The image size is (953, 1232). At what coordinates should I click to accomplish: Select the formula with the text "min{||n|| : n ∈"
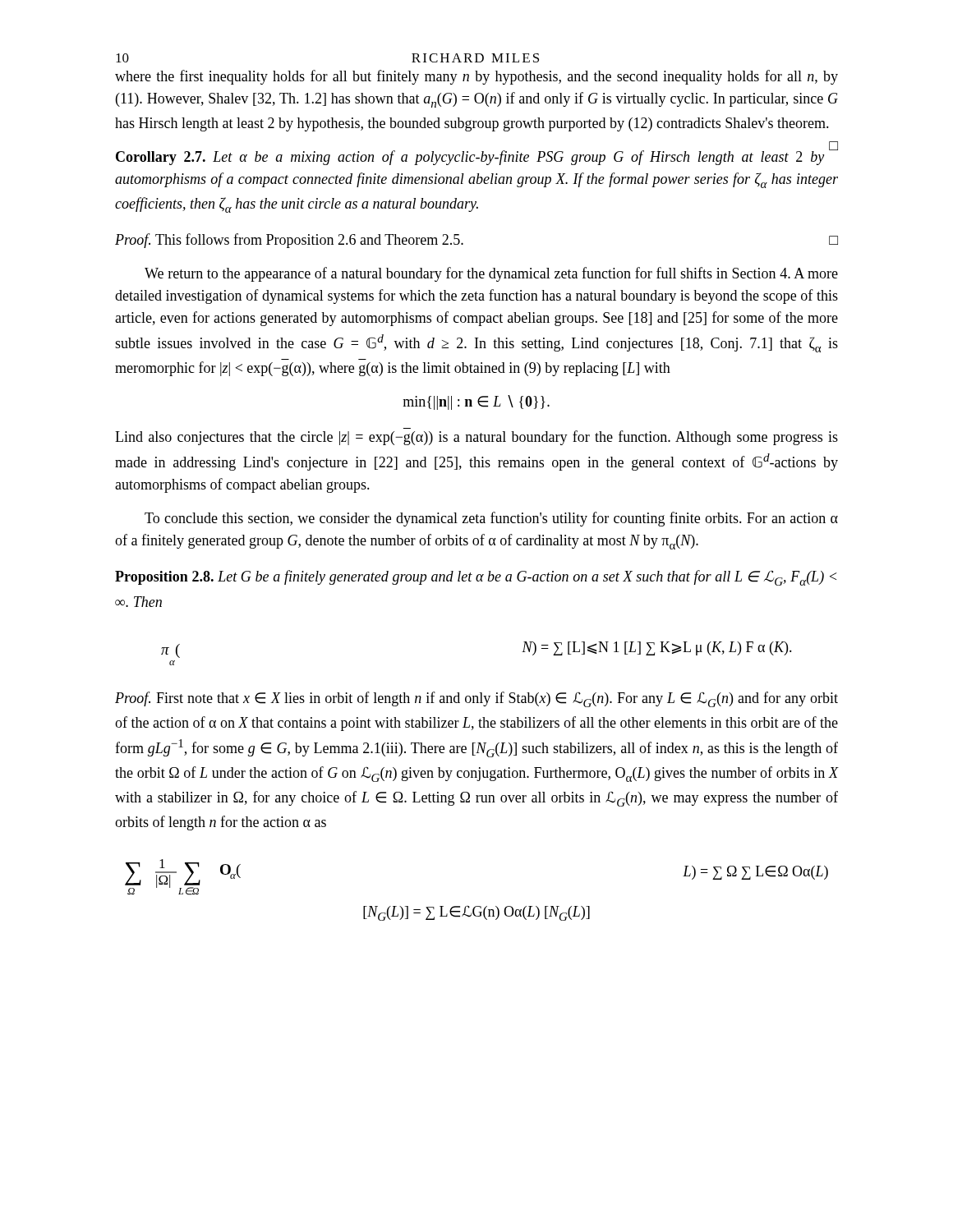pos(476,402)
